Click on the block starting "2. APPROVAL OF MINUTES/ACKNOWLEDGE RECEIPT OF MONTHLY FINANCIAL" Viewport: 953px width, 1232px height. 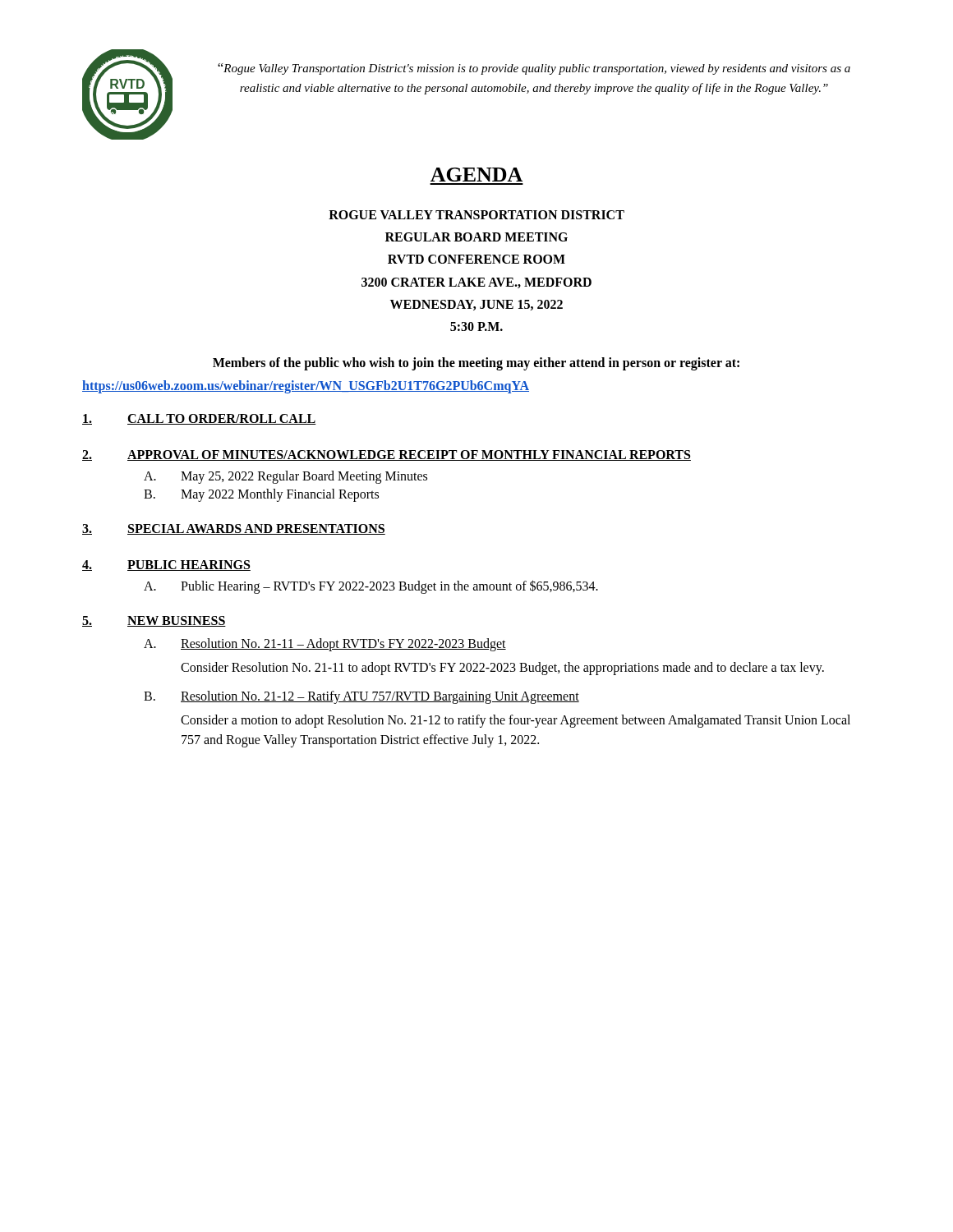coord(387,455)
